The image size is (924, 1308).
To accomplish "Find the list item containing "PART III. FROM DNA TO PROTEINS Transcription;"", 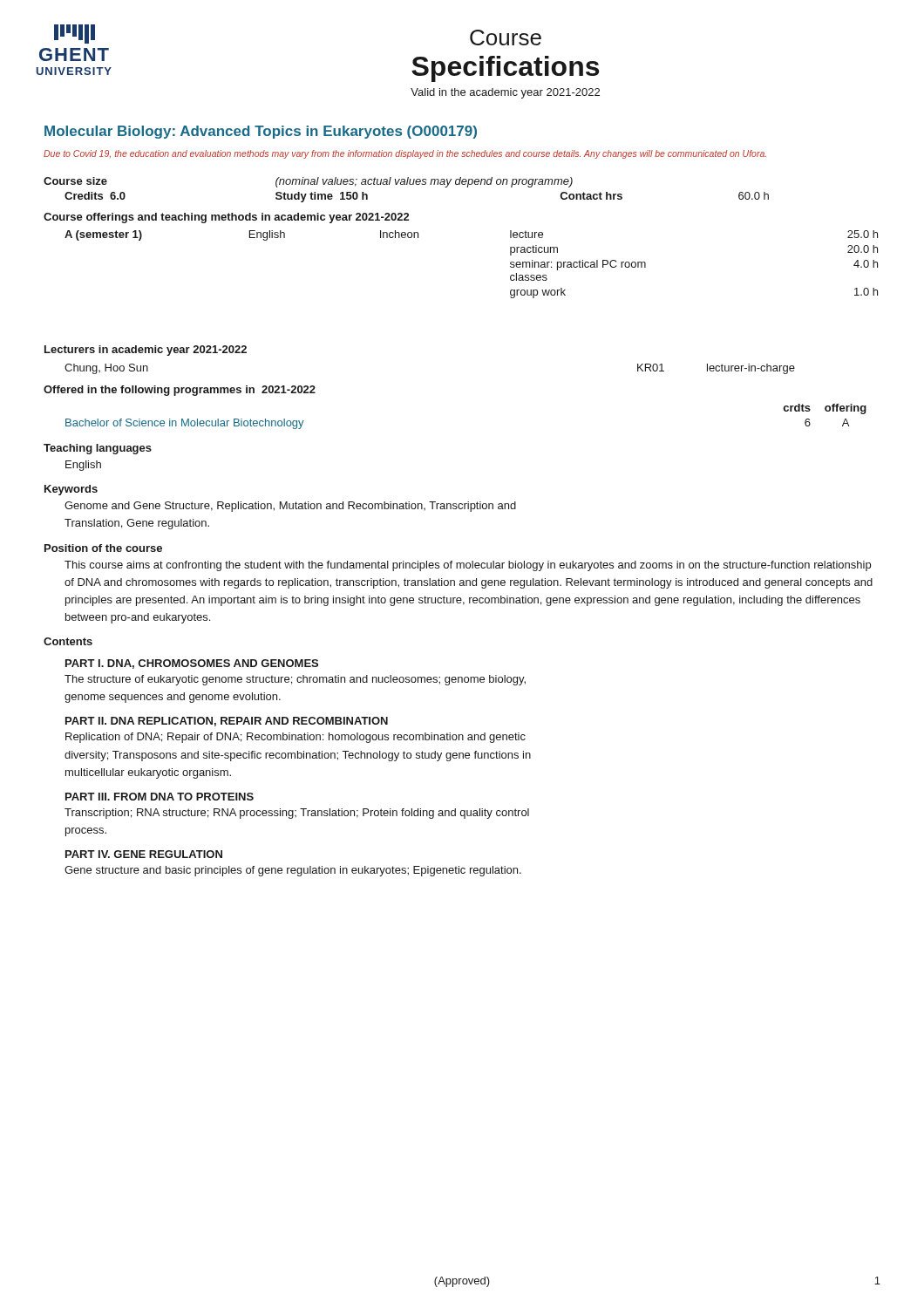I will (462, 814).
